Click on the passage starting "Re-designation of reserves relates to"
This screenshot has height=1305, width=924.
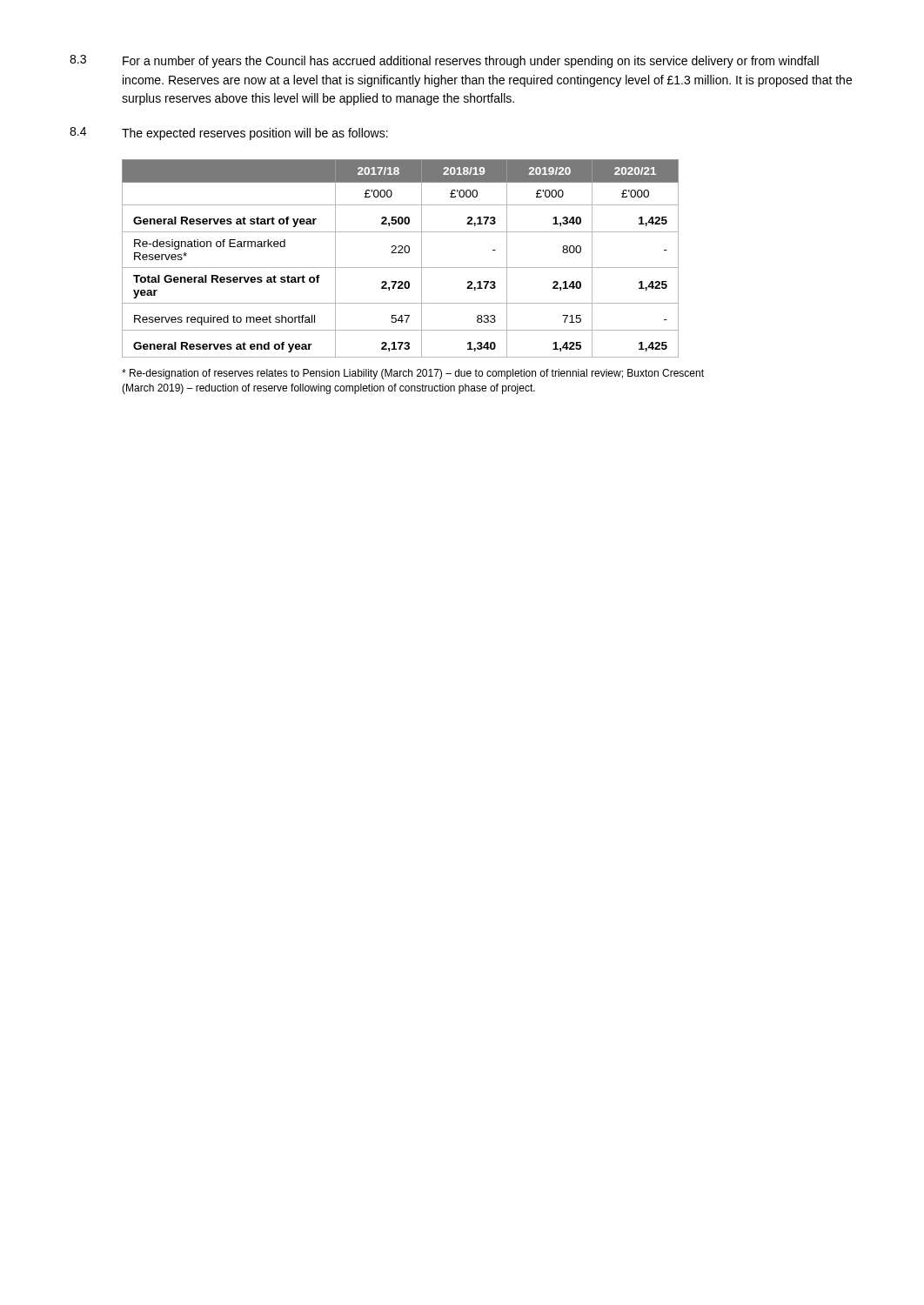pos(413,381)
